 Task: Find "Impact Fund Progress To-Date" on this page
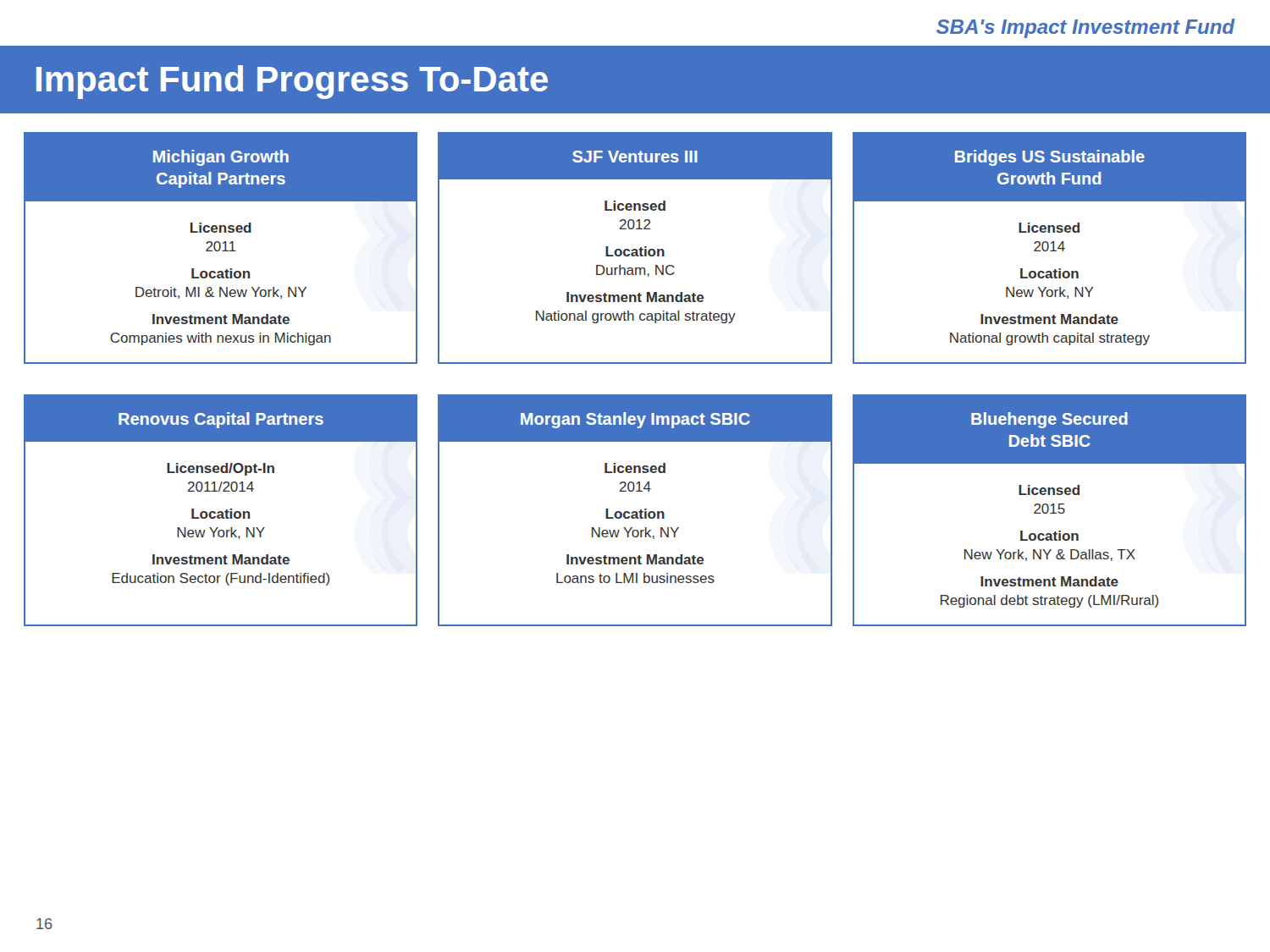pyautogui.click(x=291, y=79)
